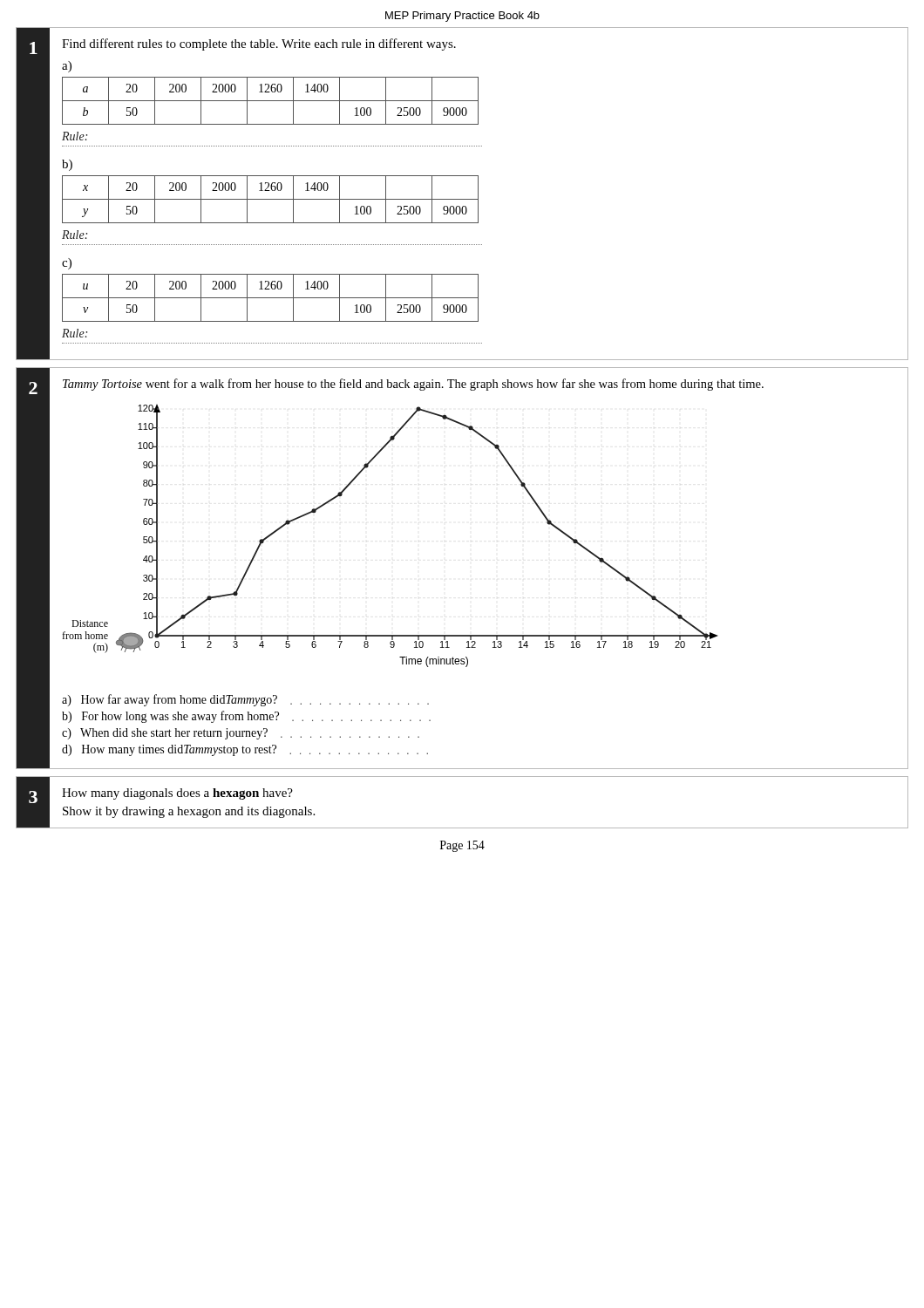The width and height of the screenshot is (924, 1308).
Task: Click on the text starting "Show it by drawing"
Action: (189, 811)
